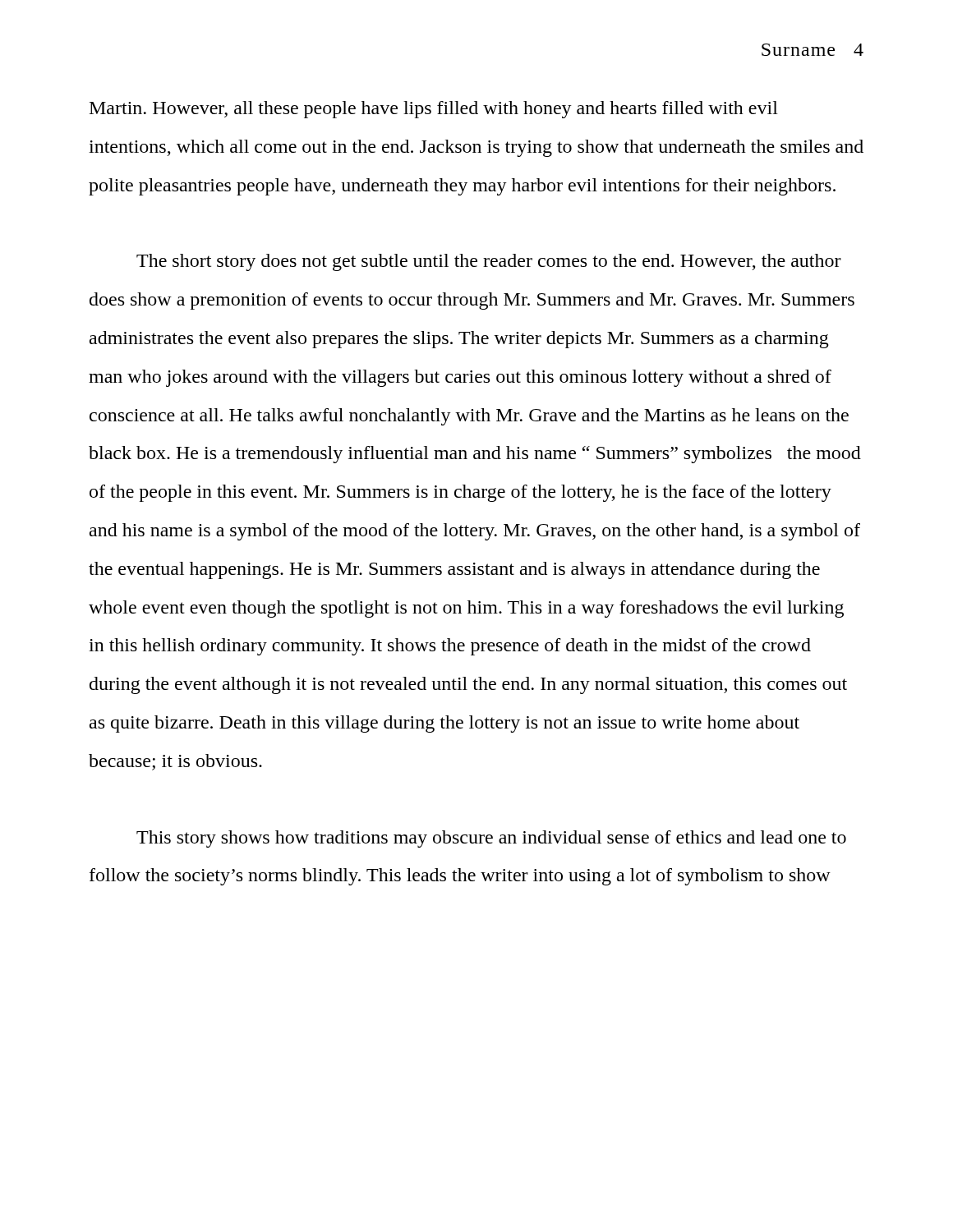Viewport: 953px width, 1232px height.
Task: Point to the block beginning "This story shows how"
Action: coord(491,839)
